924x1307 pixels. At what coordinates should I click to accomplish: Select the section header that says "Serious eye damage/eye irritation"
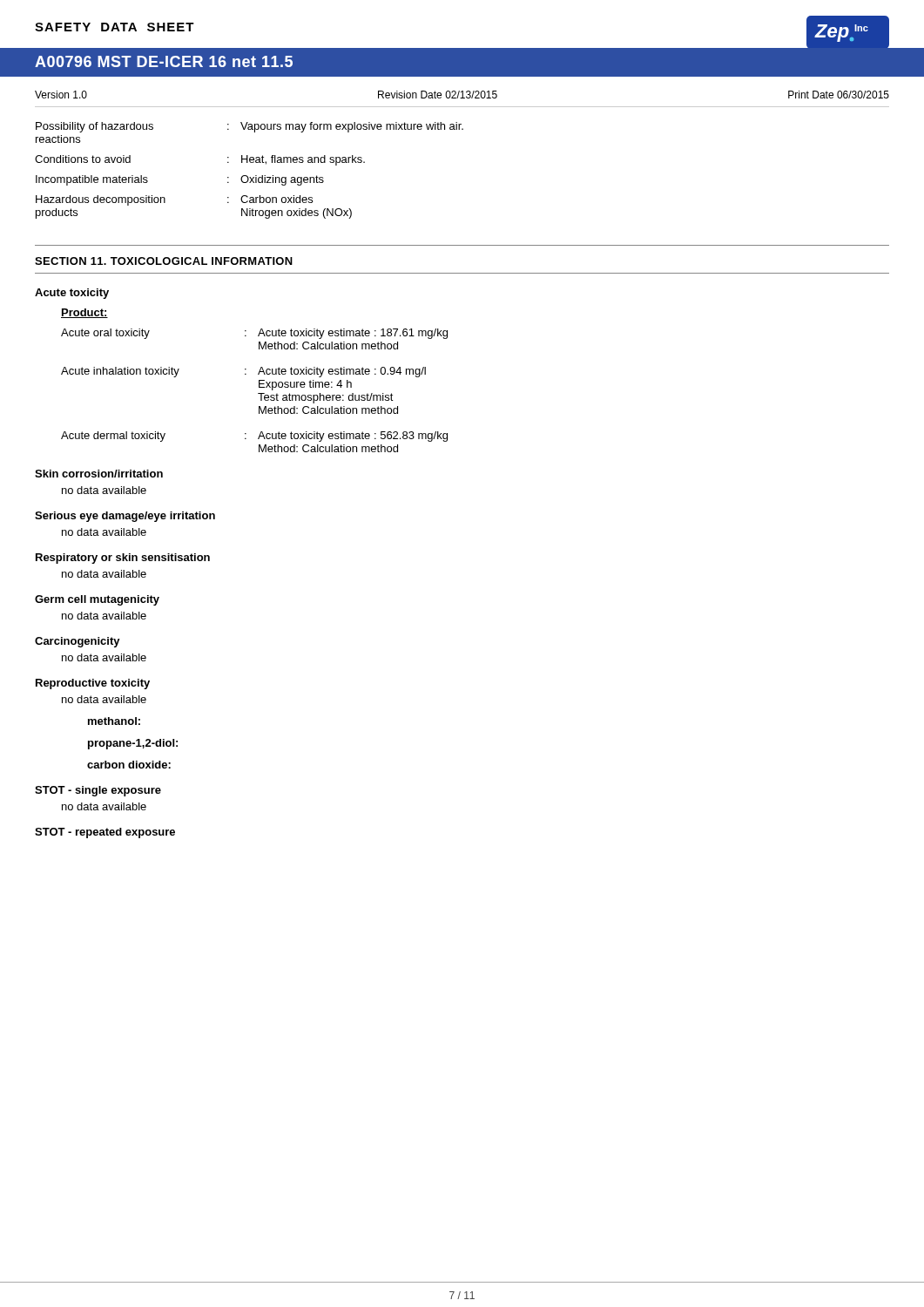[x=125, y=515]
